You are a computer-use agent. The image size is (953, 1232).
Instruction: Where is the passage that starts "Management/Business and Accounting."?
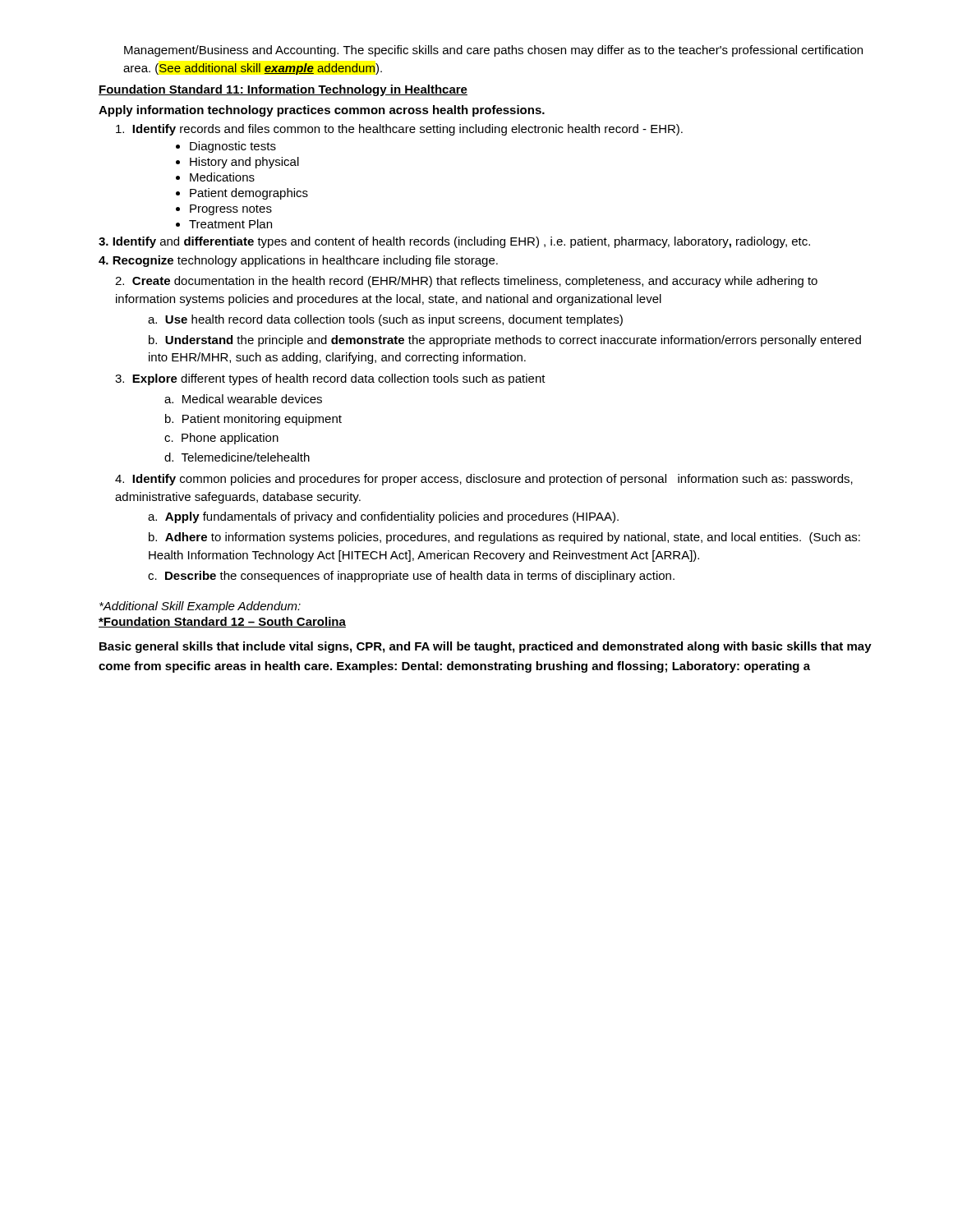pyautogui.click(x=493, y=59)
